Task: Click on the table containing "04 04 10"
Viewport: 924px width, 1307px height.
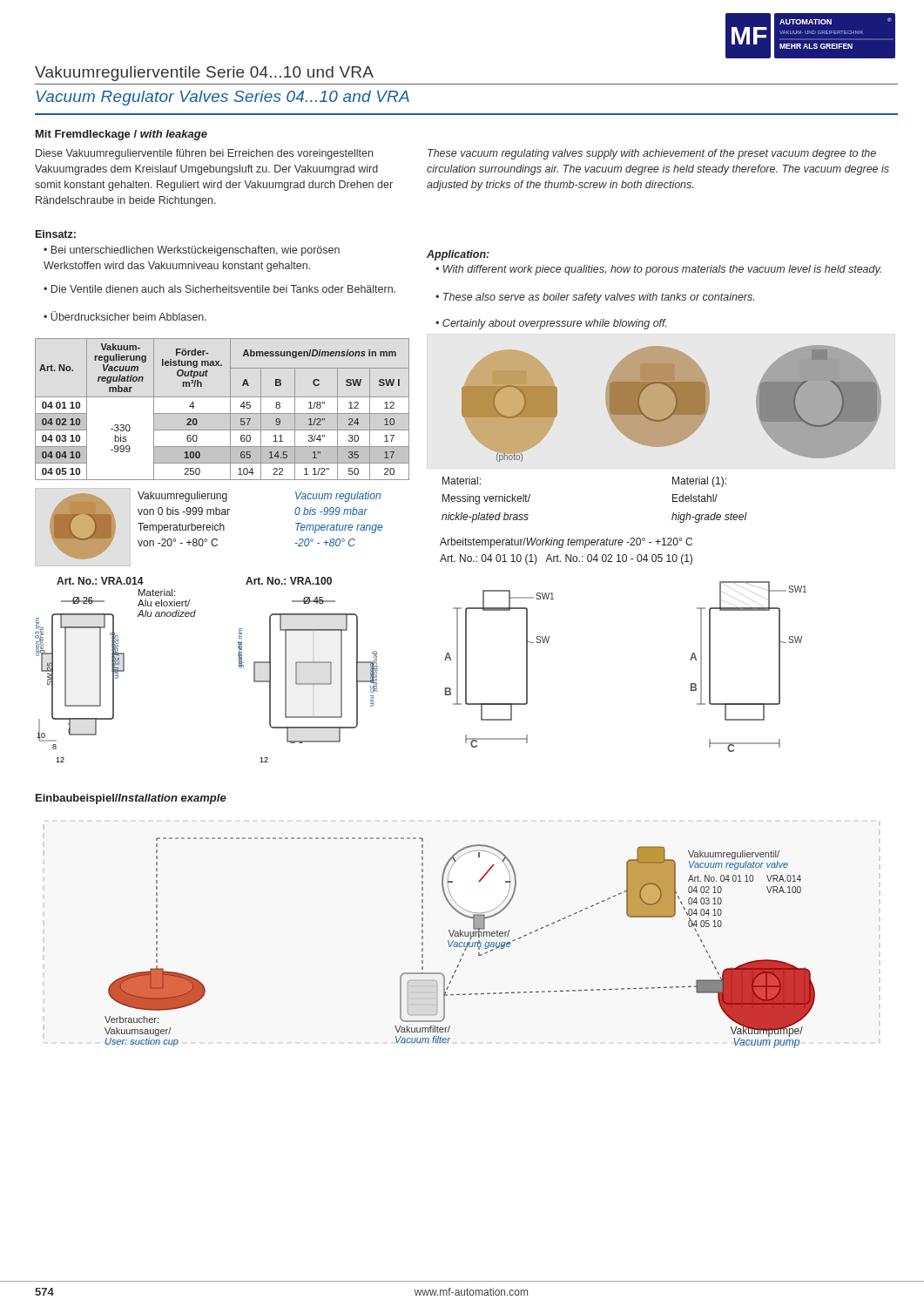Action: tap(222, 405)
